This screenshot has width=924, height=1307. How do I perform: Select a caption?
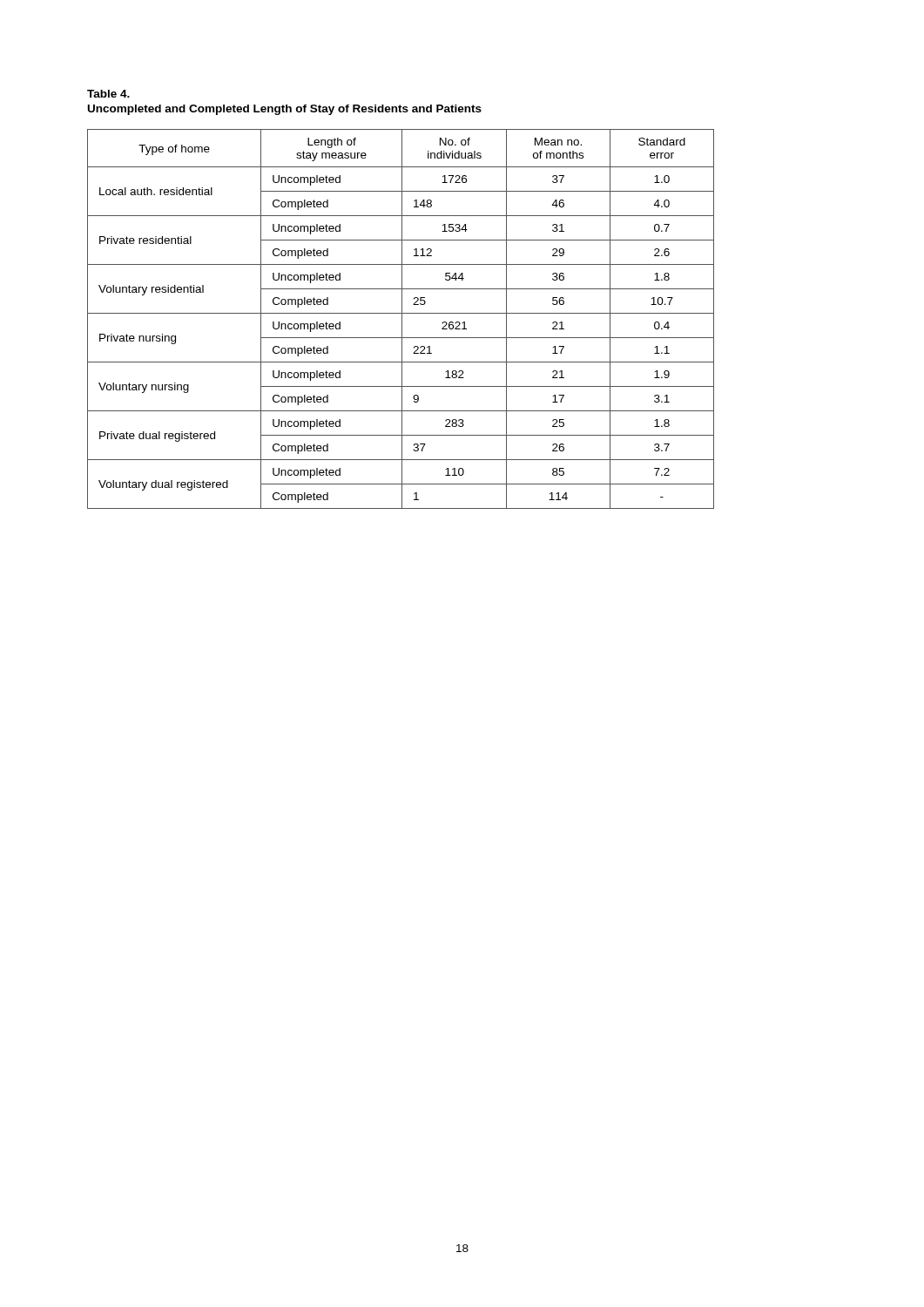(x=462, y=101)
